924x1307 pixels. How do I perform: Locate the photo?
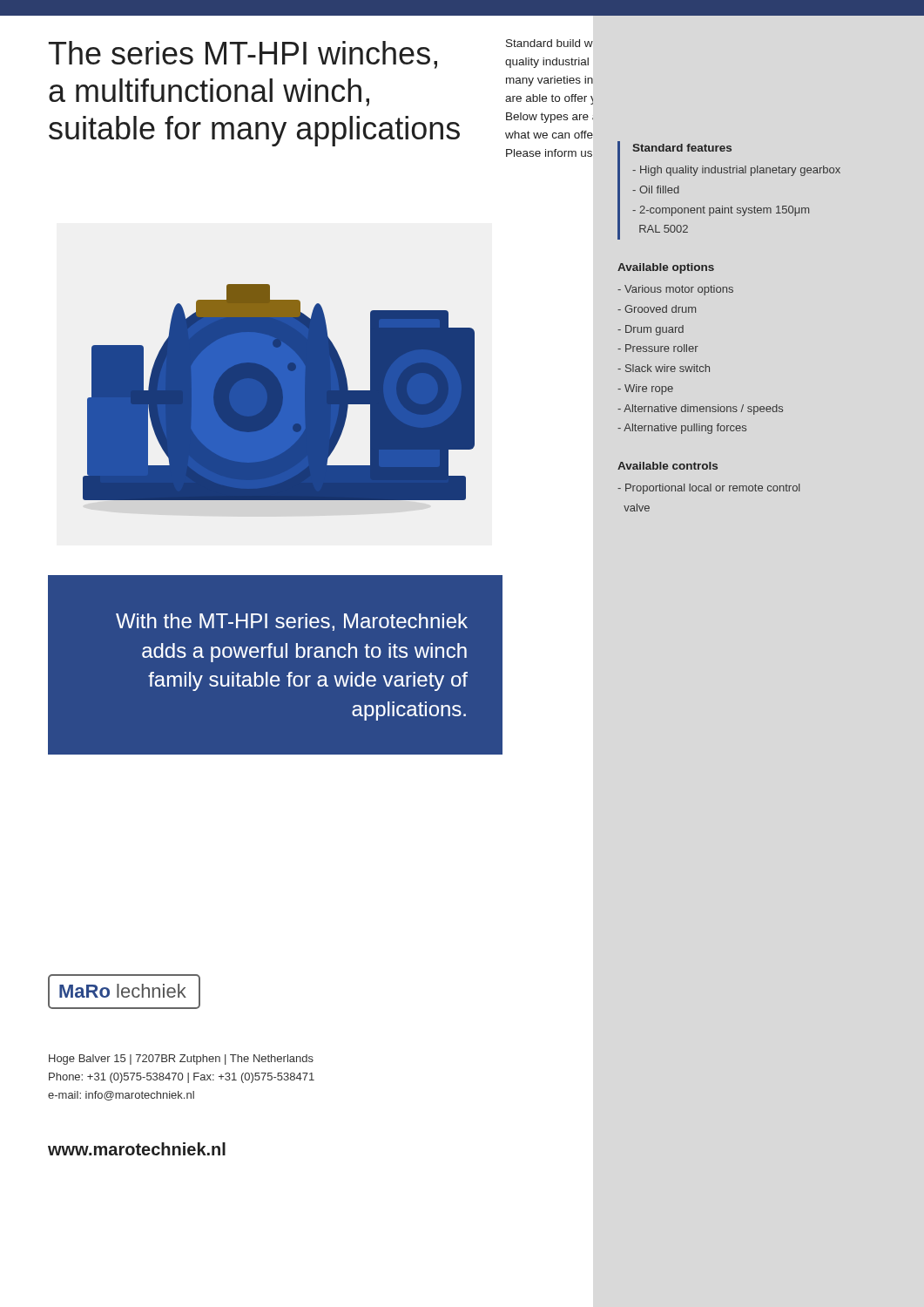(274, 384)
